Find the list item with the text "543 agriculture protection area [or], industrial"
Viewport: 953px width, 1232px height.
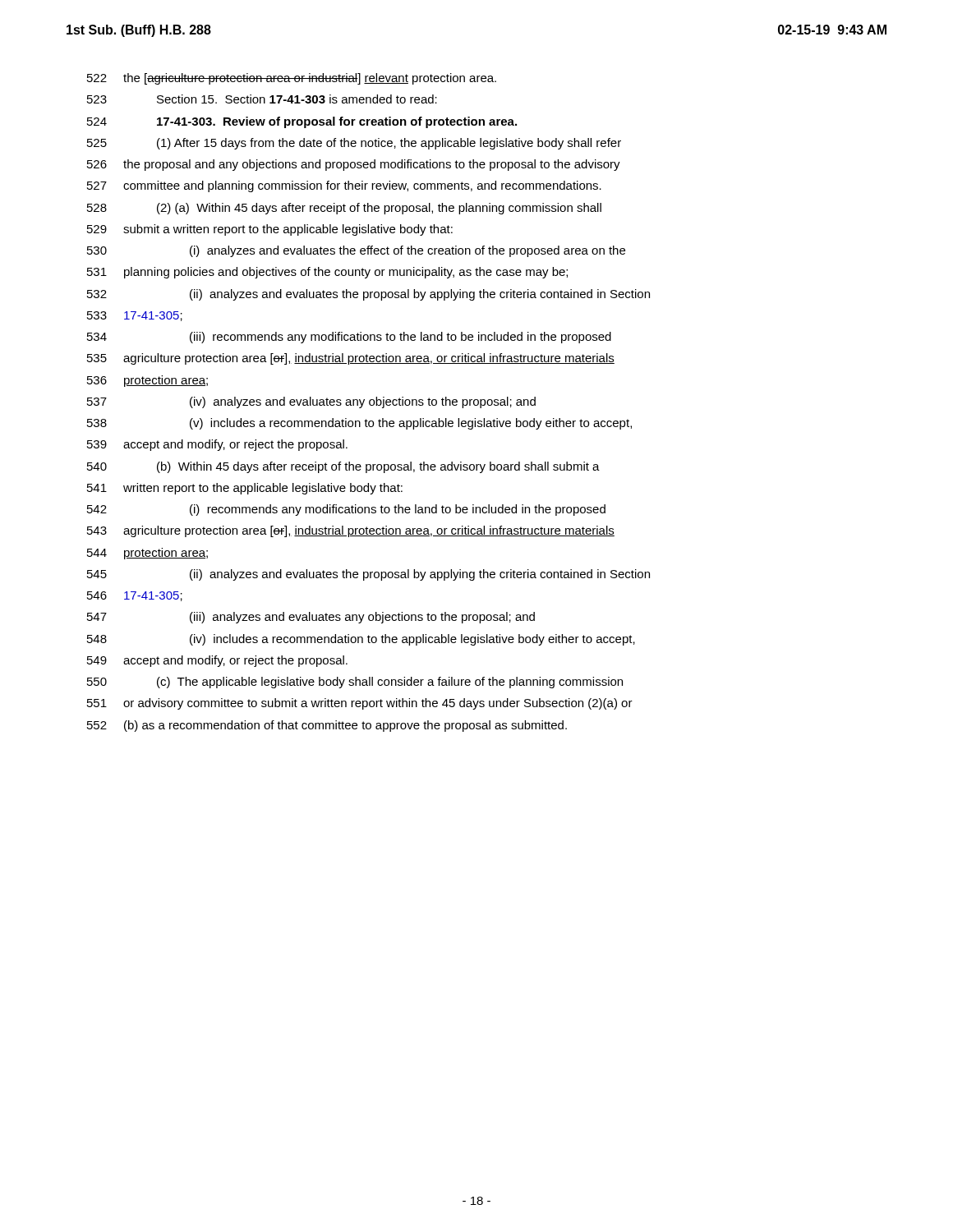point(476,530)
